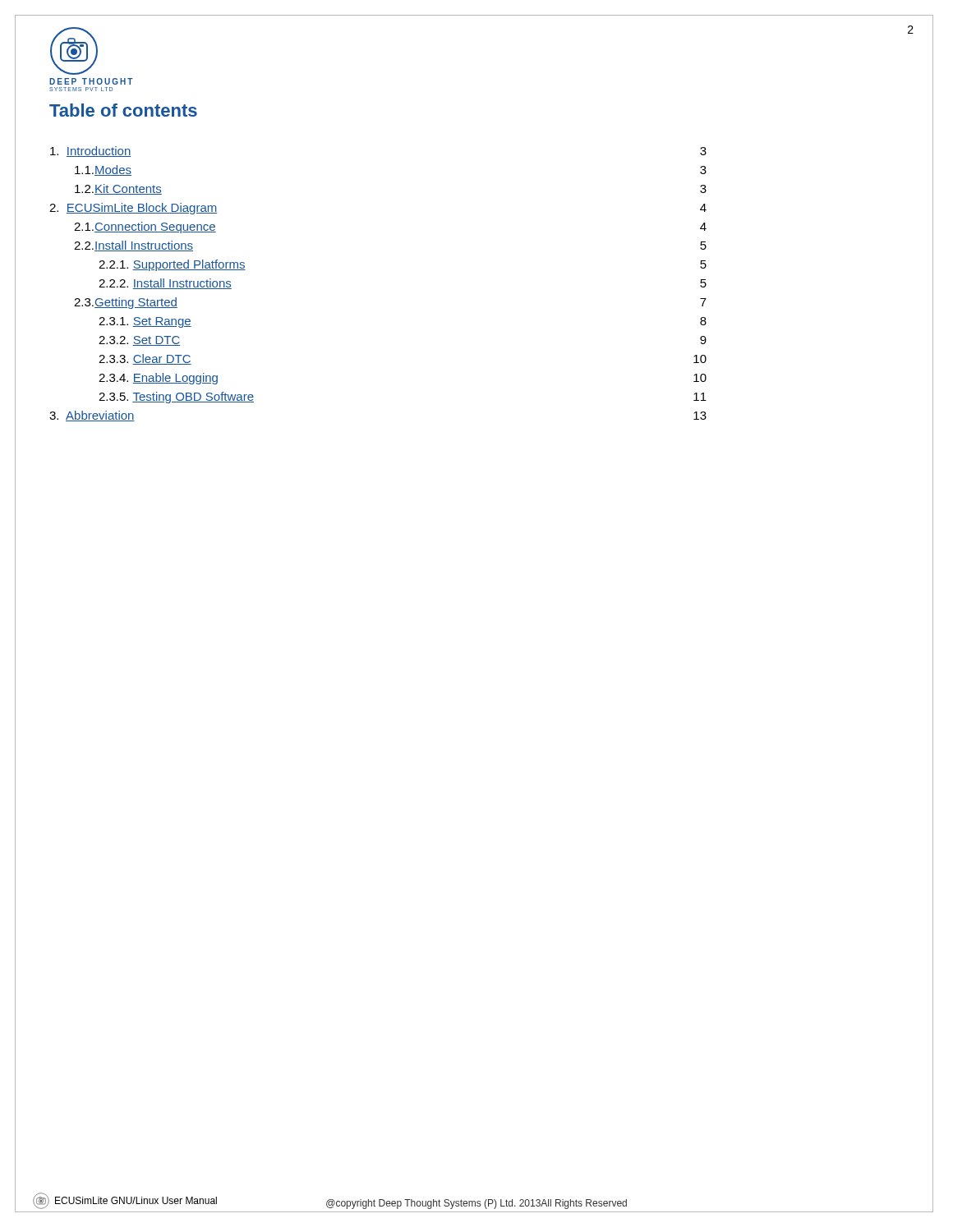Find the region starting "2.1.Connection Sequence 4"
The image size is (953, 1232).
coord(138,227)
